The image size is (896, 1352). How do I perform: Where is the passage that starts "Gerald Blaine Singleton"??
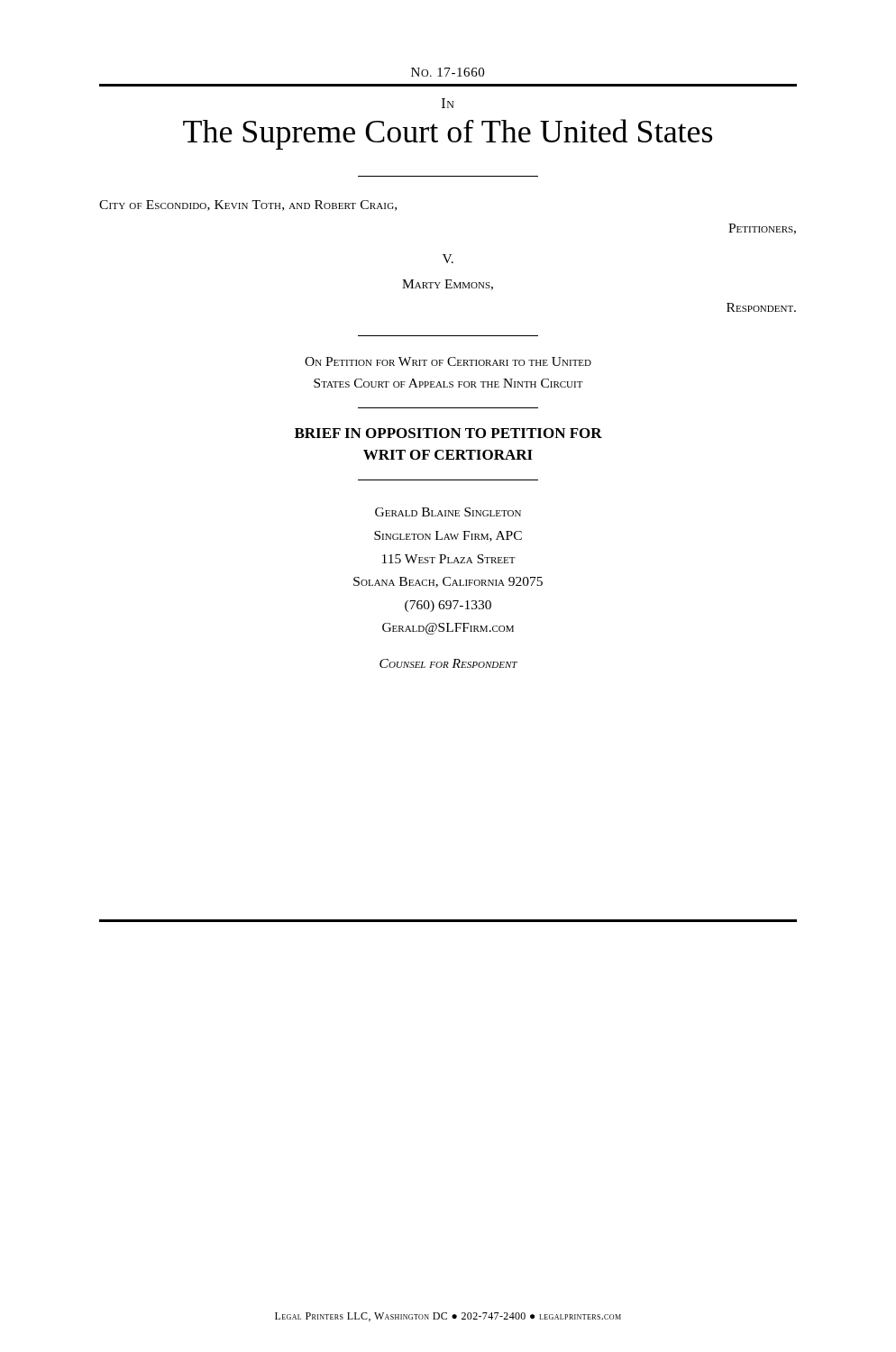(x=448, y=570)
